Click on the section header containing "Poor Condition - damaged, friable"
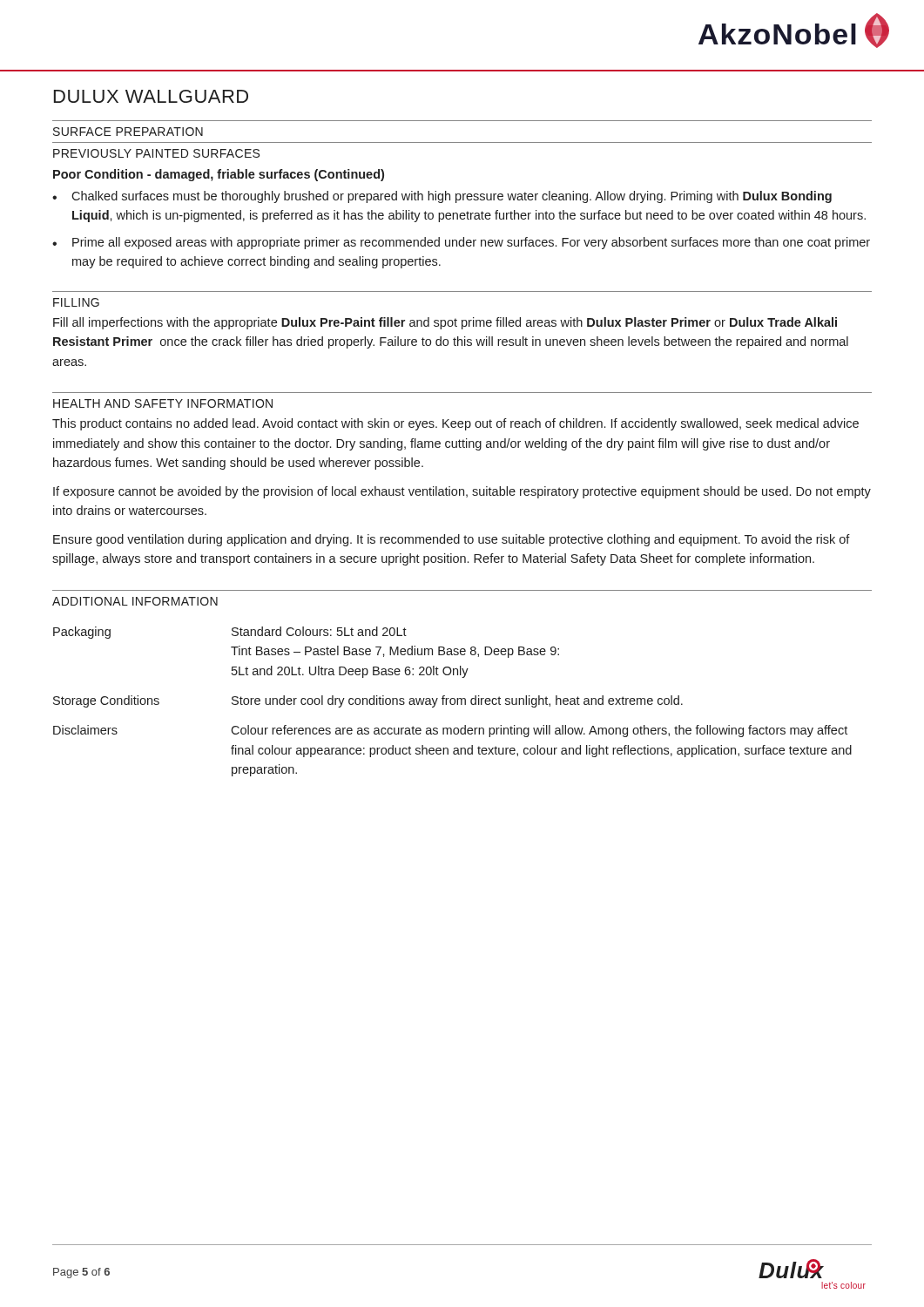This screenshot has width=924, height=1307. tap(219, 174)
